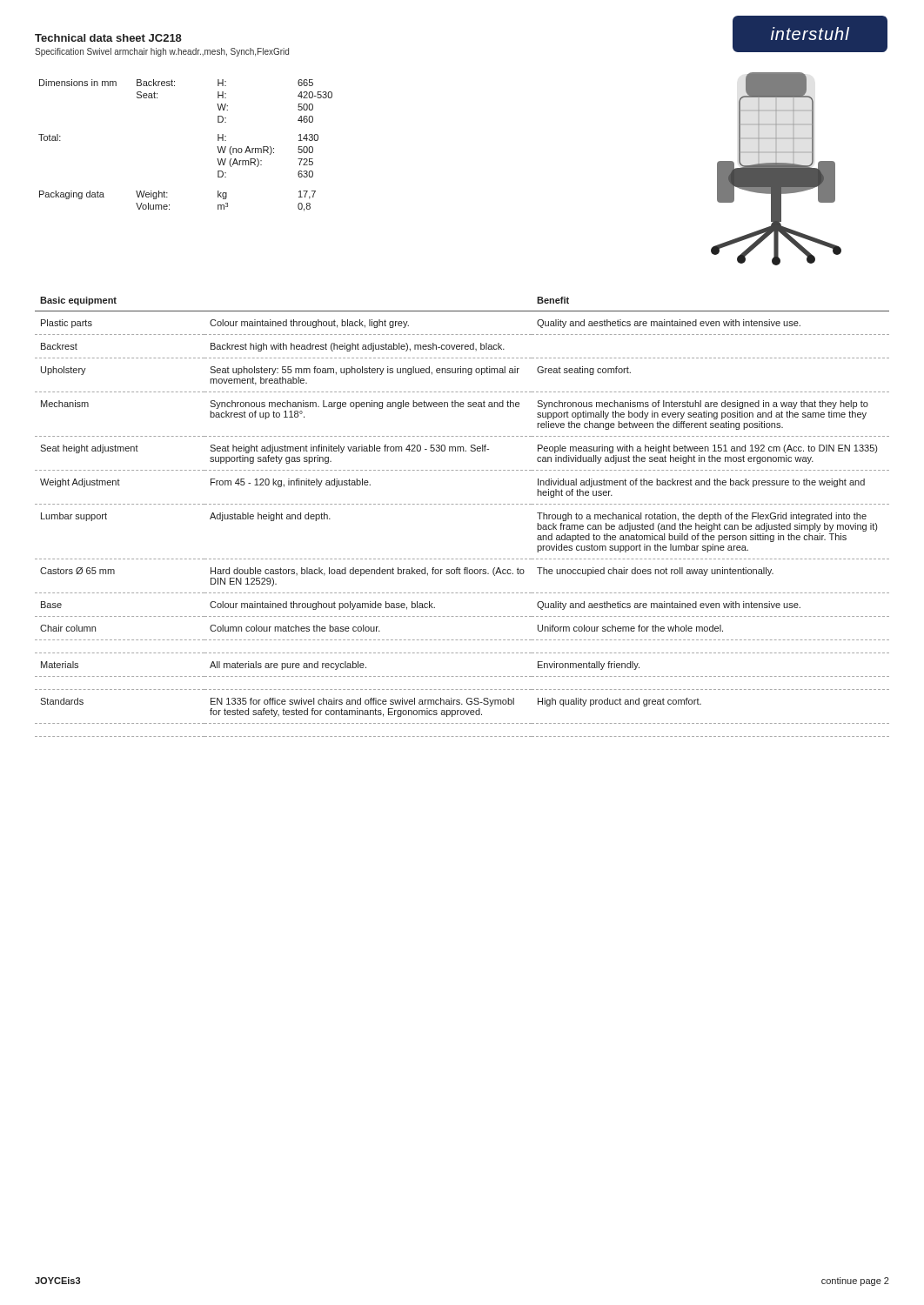Find the table that mentions "Dimensions in mm"
This screenshot has height=1305, width=924.
(200, 144)
